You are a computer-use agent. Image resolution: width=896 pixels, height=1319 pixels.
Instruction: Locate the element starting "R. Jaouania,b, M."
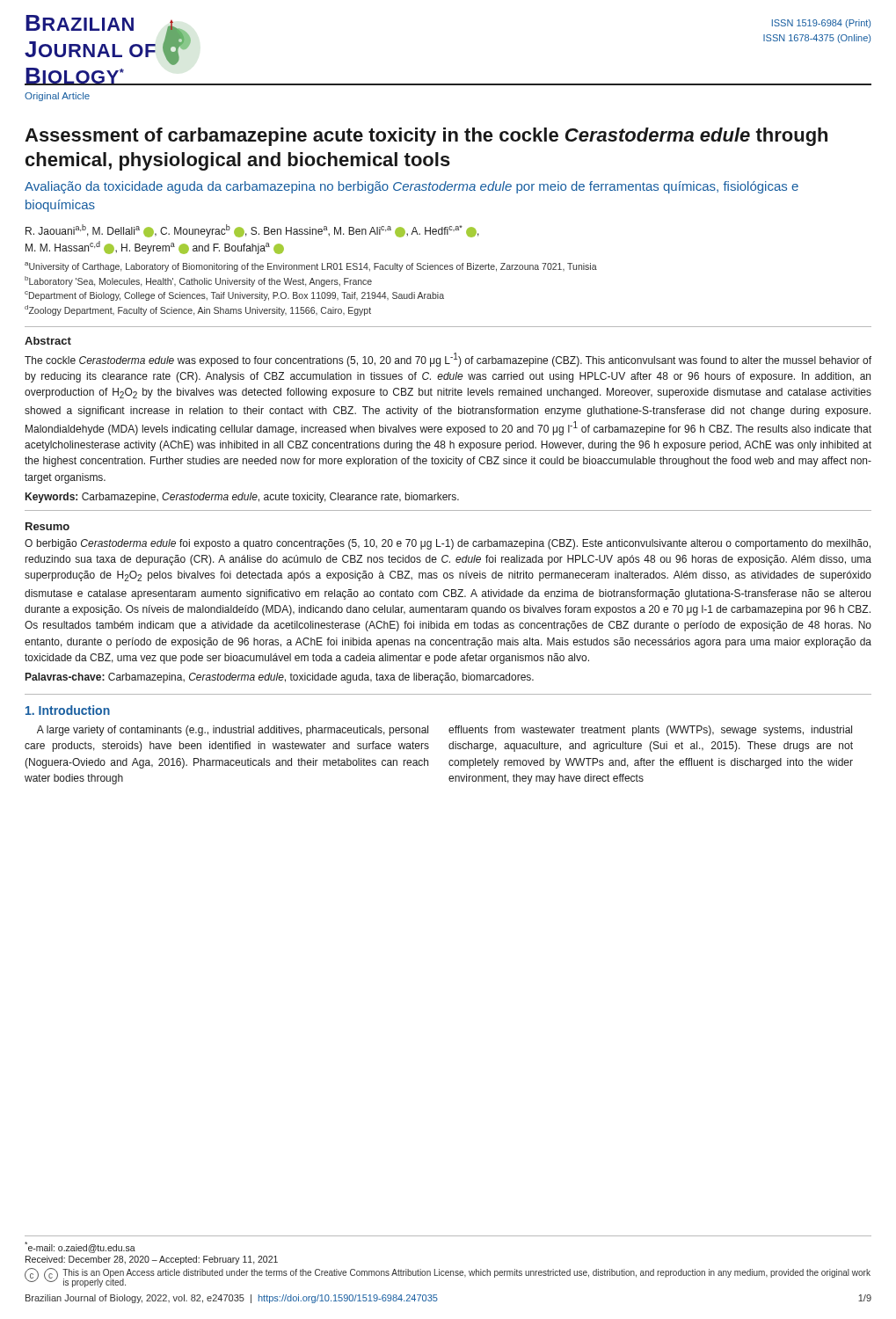pyautogui.click(x=252, y=239)
